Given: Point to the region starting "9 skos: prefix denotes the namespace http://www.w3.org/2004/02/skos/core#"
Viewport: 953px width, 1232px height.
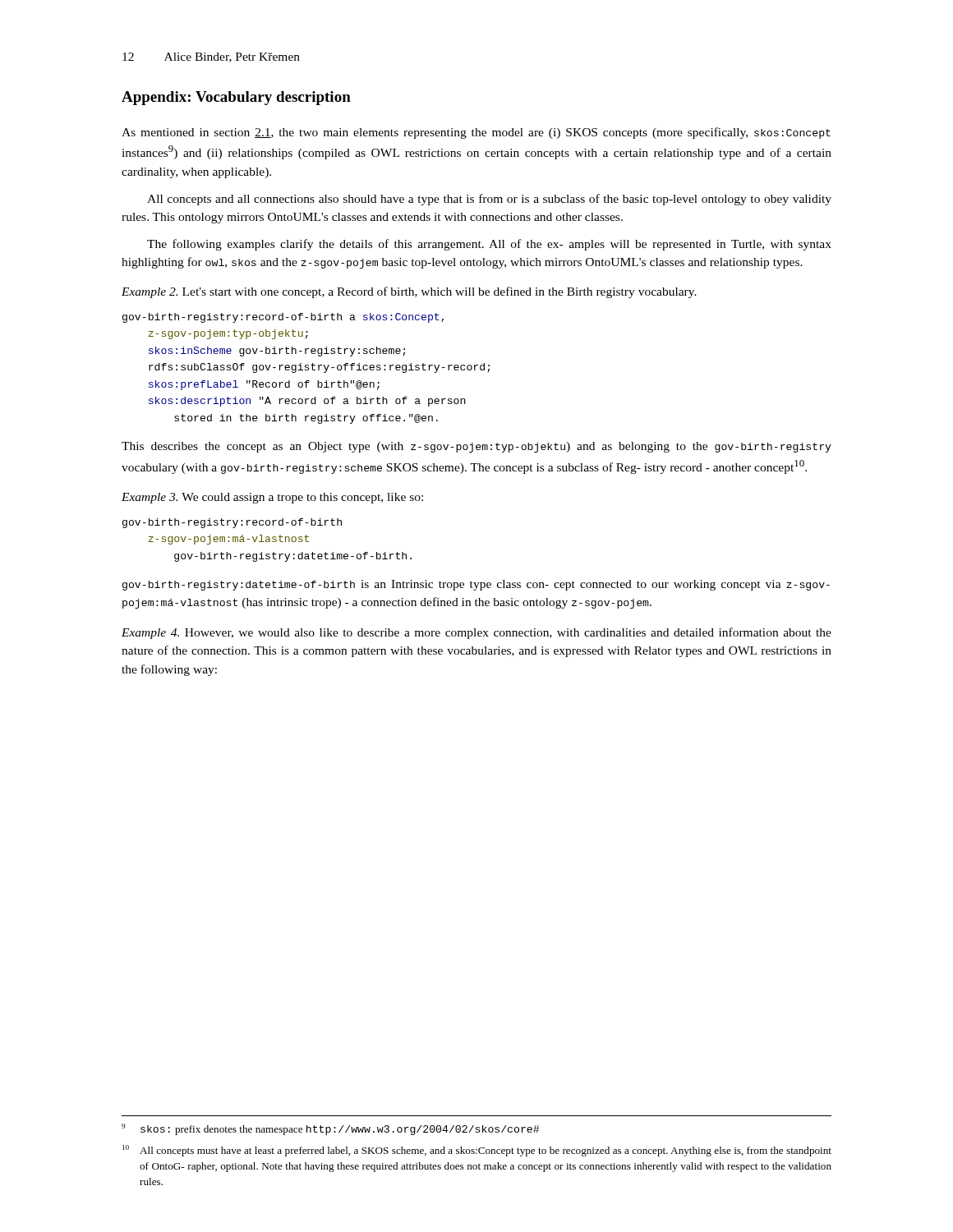Looking at the screenshot, I should point(331,1130).
